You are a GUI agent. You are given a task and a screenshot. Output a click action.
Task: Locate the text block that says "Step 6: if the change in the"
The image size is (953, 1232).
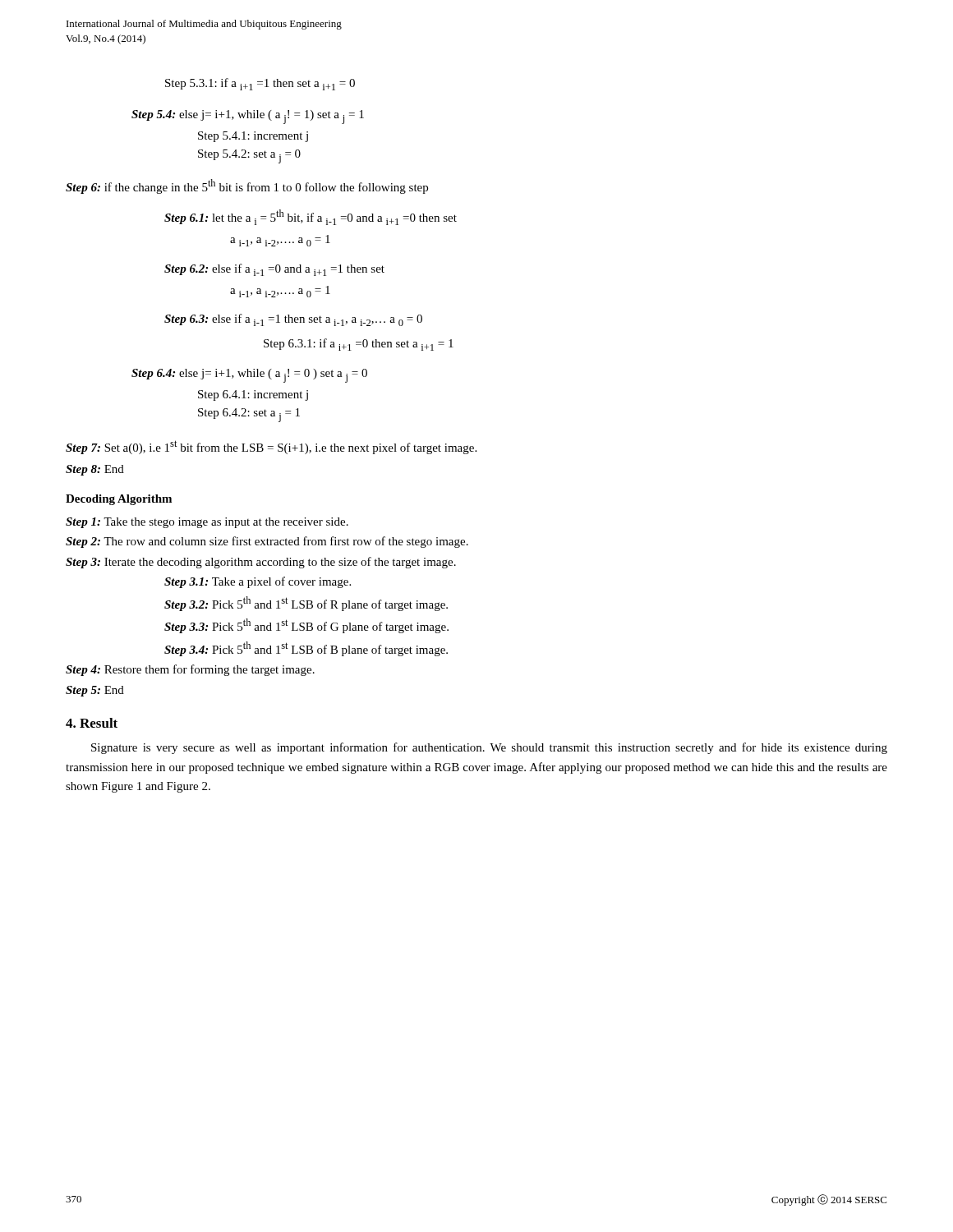coord(247,185)
